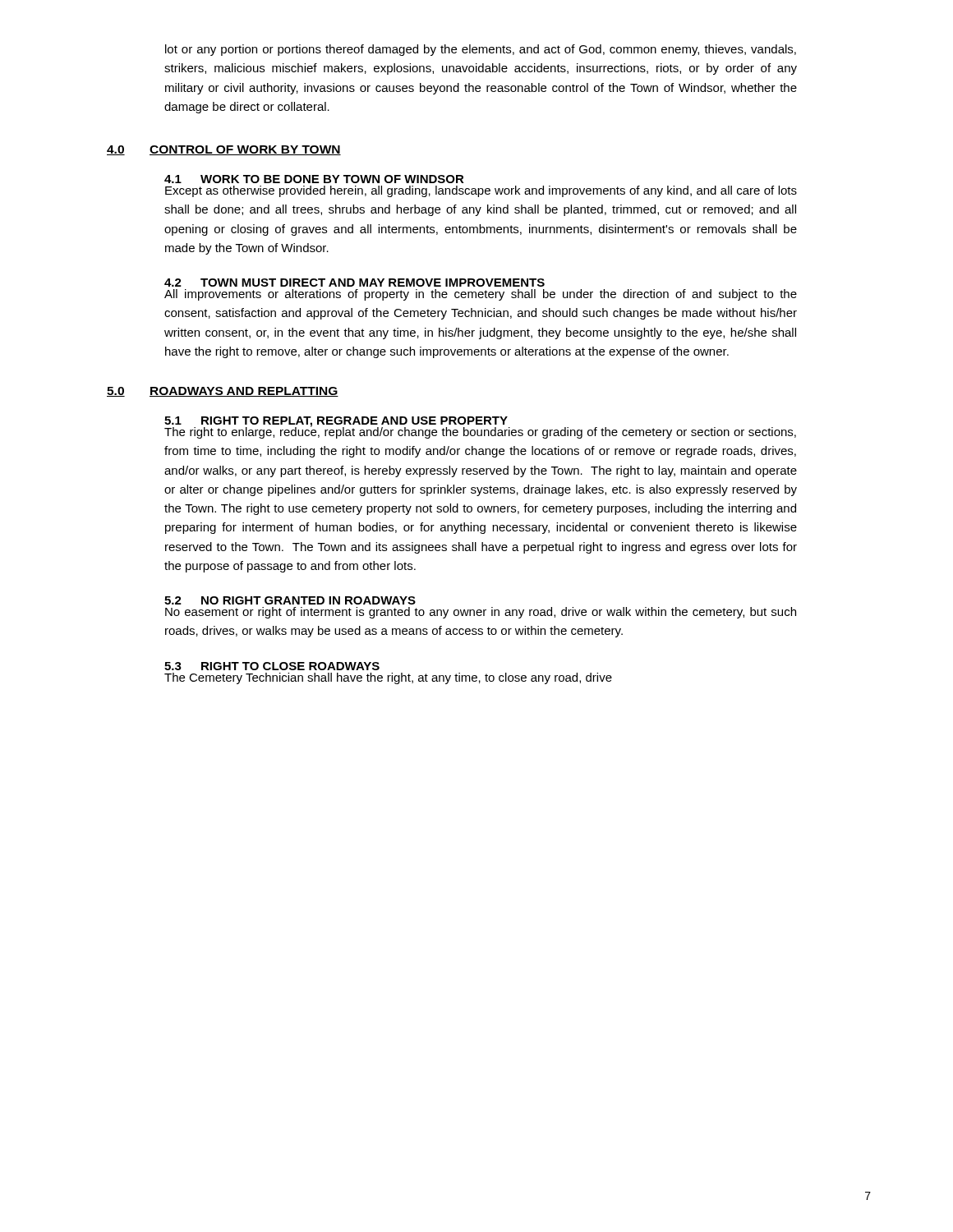Click on the passage starting "4.1WORK TO BE DONE BY TOWN OF"
The height and width of the screenshot is (1232, 953).
click(481, 179)
